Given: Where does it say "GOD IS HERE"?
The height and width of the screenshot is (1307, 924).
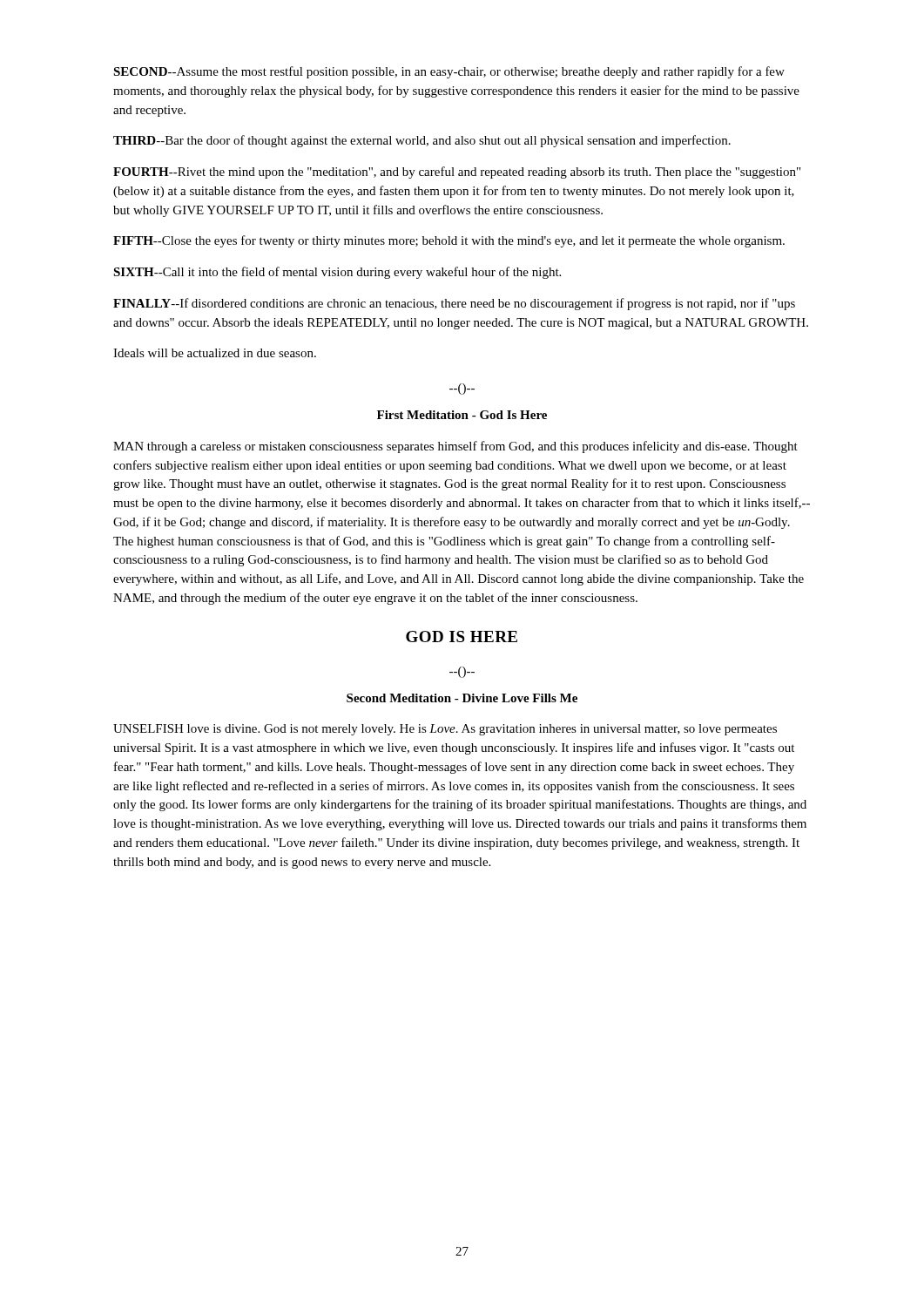Looking at the screenshot, I should click(x=462, y=636).
